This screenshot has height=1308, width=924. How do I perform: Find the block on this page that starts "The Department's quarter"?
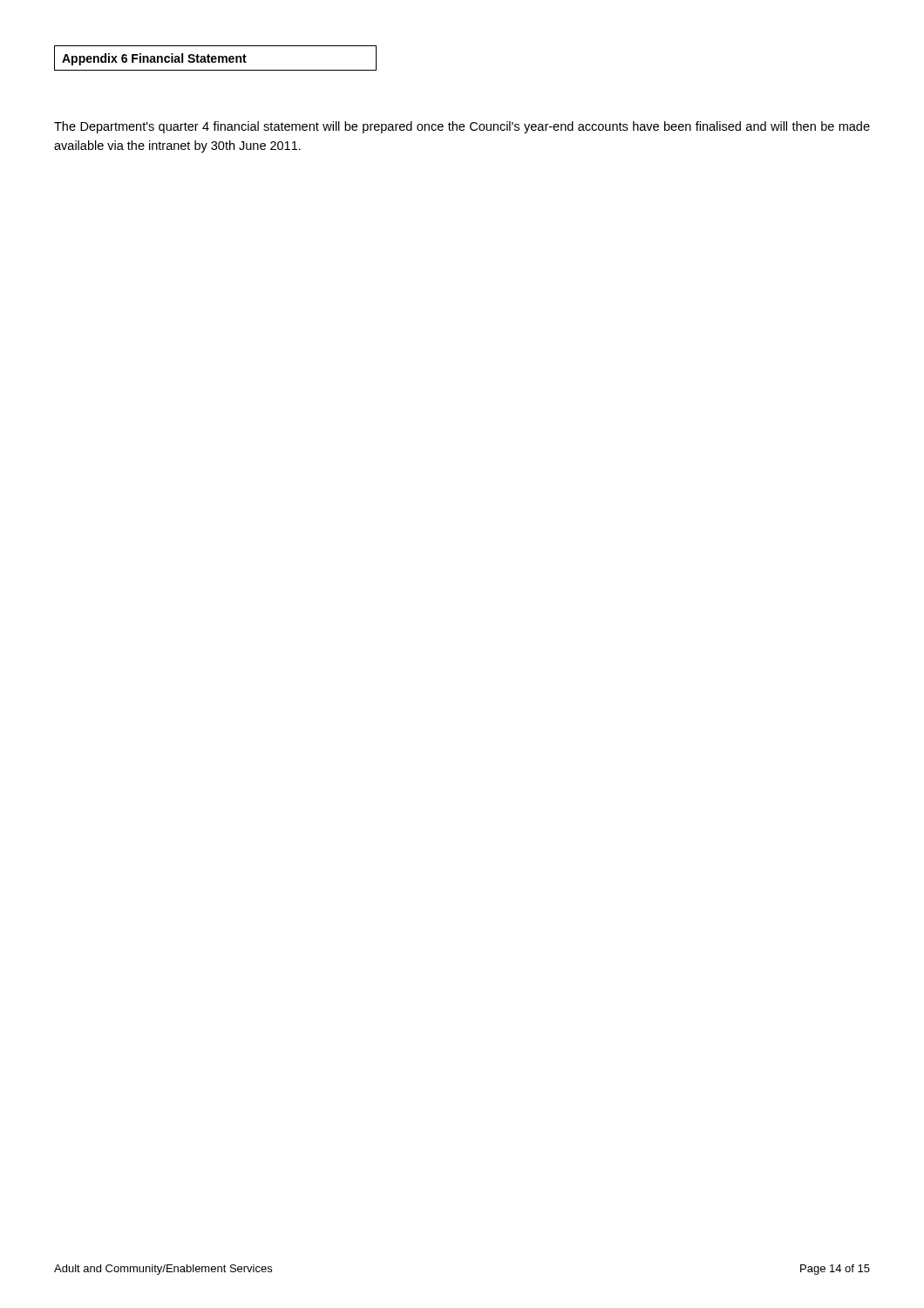462,136
